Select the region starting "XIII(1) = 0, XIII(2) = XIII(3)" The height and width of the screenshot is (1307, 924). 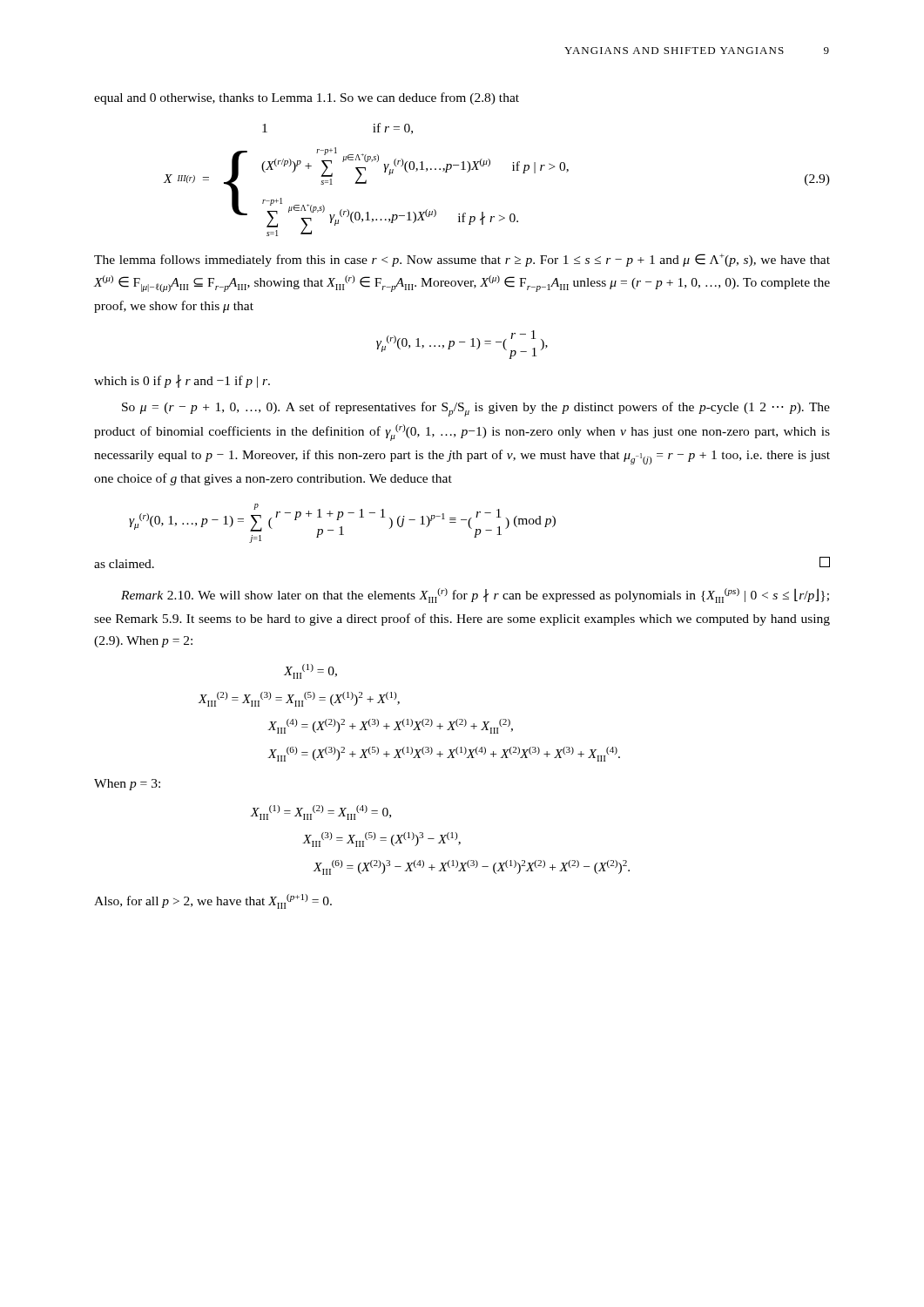(x=514, y=713)
